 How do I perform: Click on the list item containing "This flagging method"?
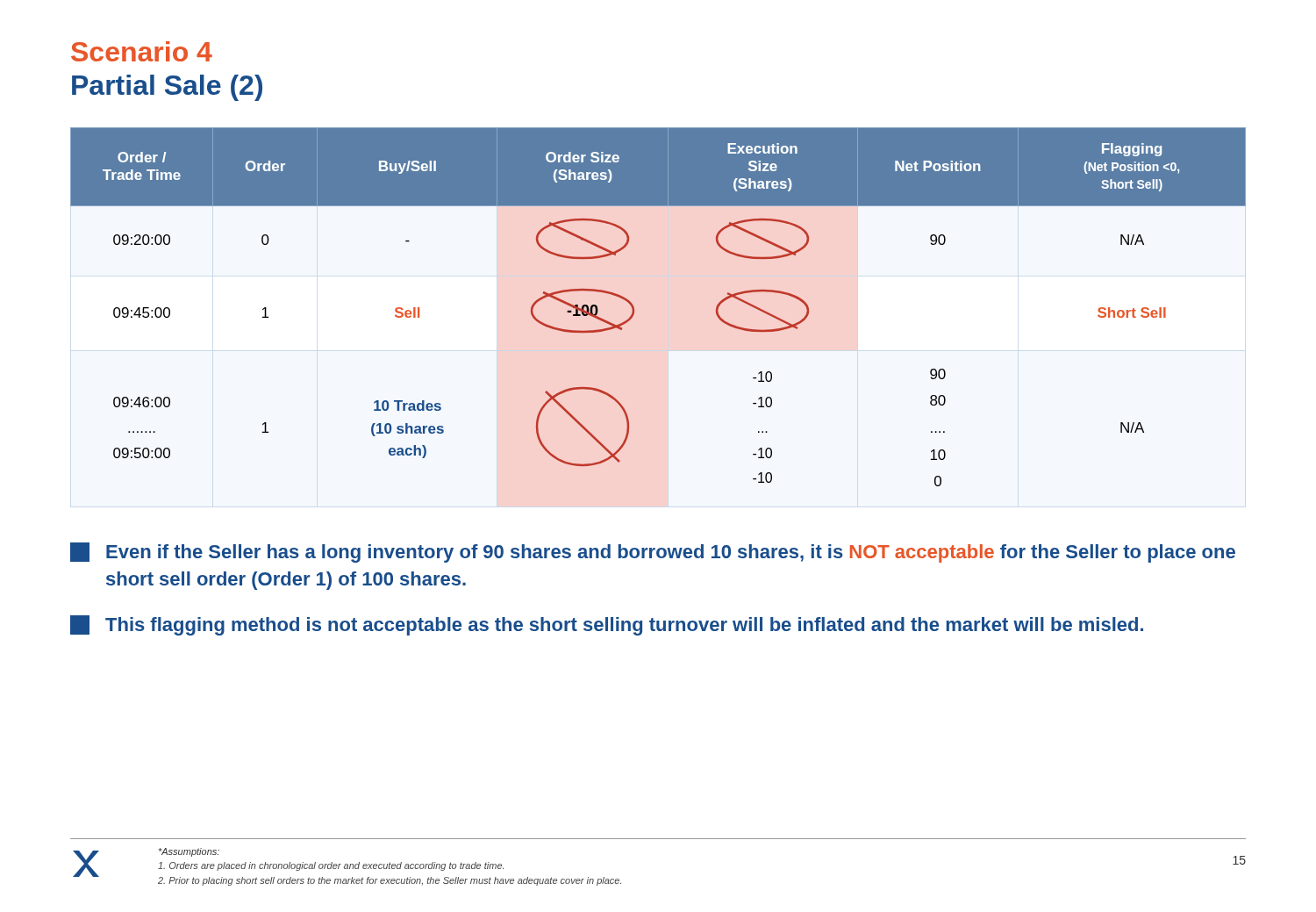[x=607, y=626]
